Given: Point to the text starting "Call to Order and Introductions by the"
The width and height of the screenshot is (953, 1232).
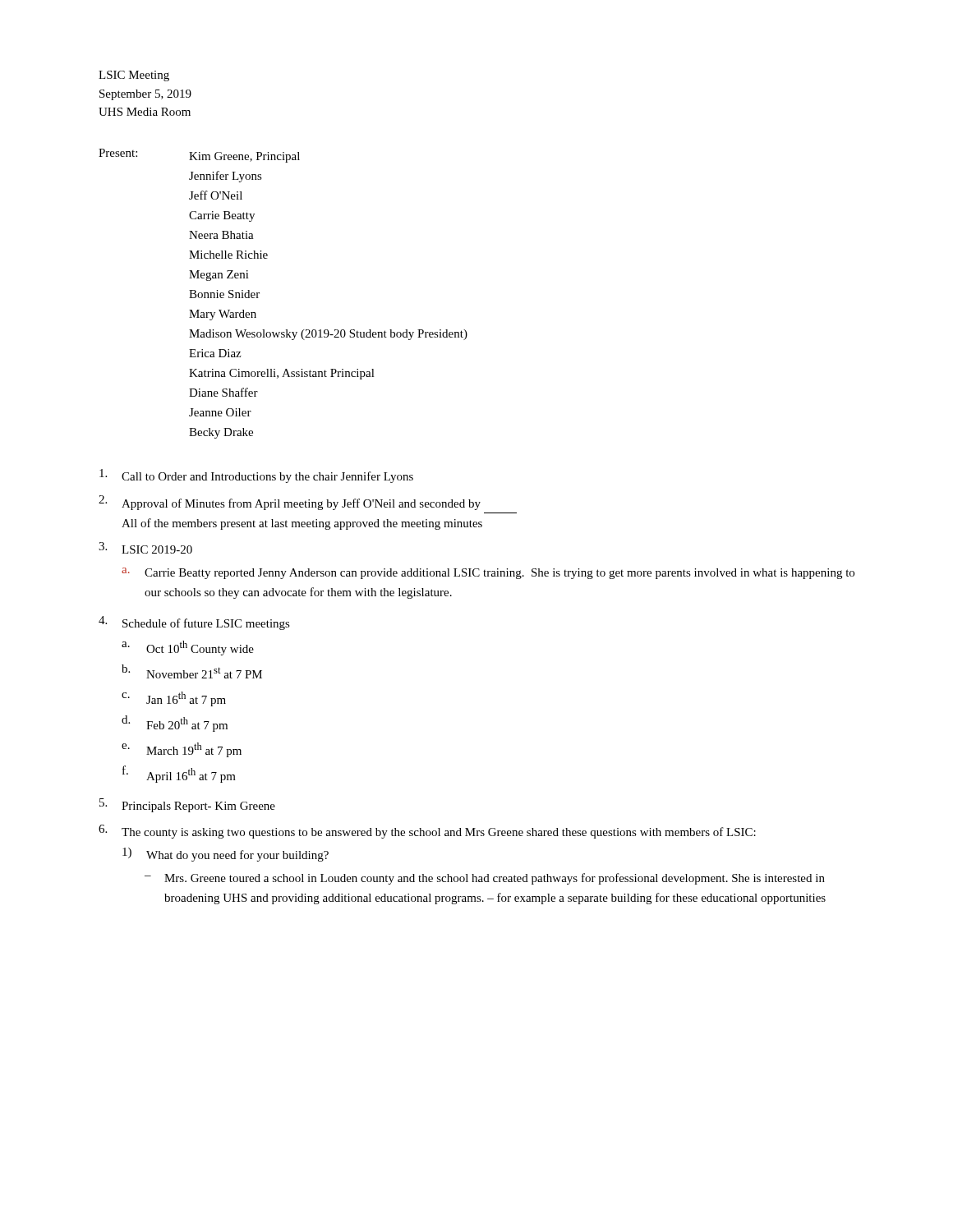Looking at the screenshot, I should pos(256,476).
